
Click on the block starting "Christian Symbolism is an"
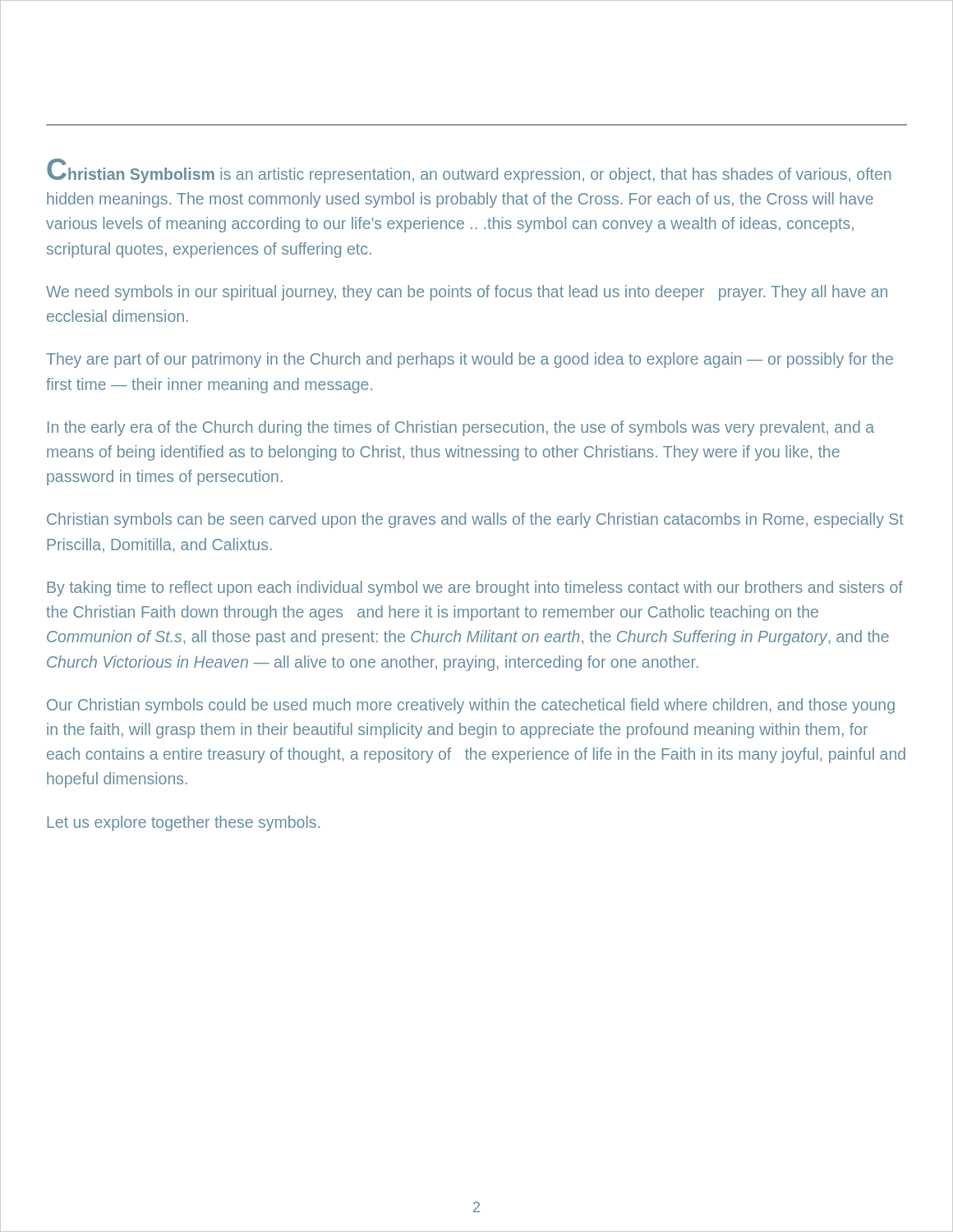click(469, 206)
